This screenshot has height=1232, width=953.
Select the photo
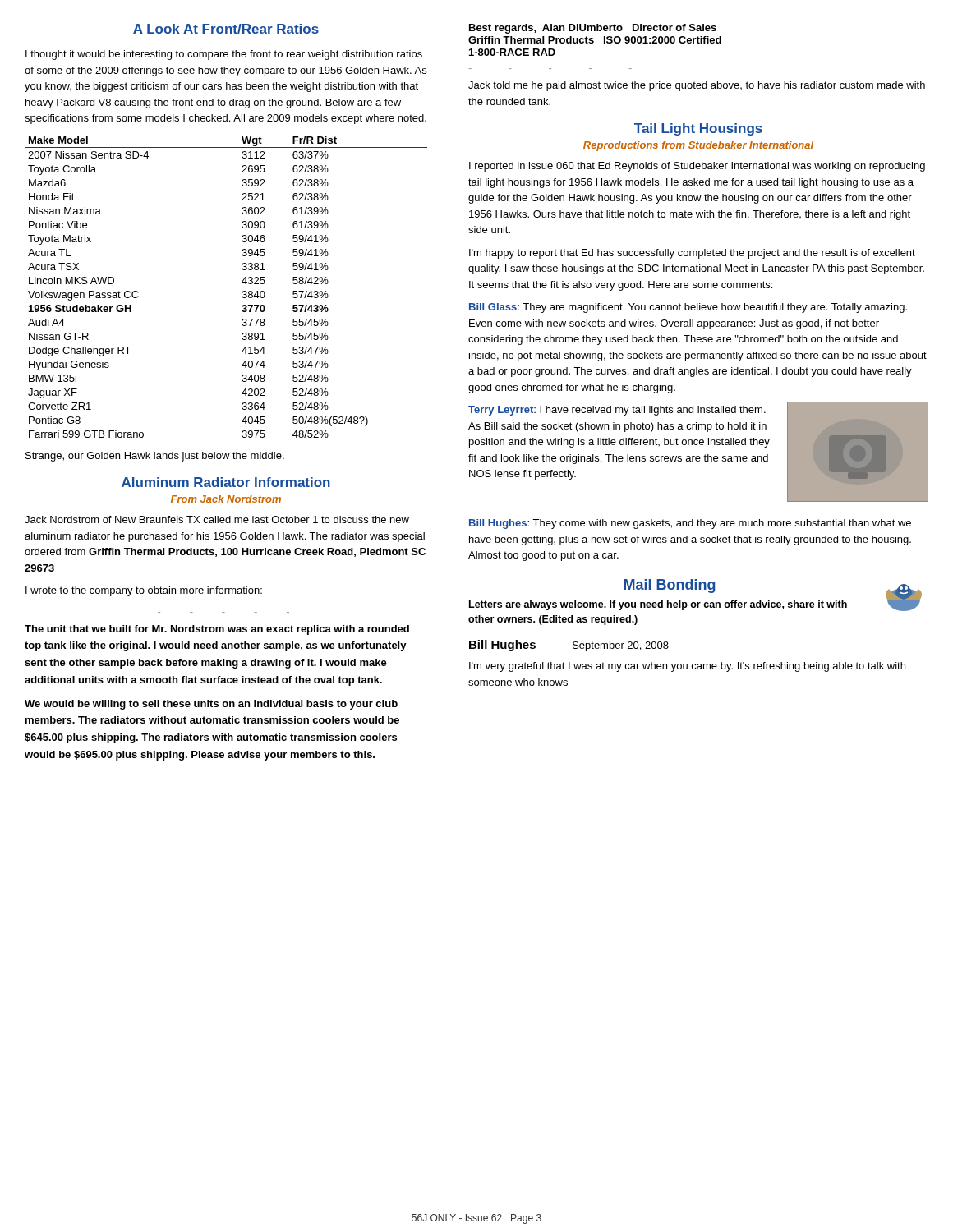coord(858,452)
